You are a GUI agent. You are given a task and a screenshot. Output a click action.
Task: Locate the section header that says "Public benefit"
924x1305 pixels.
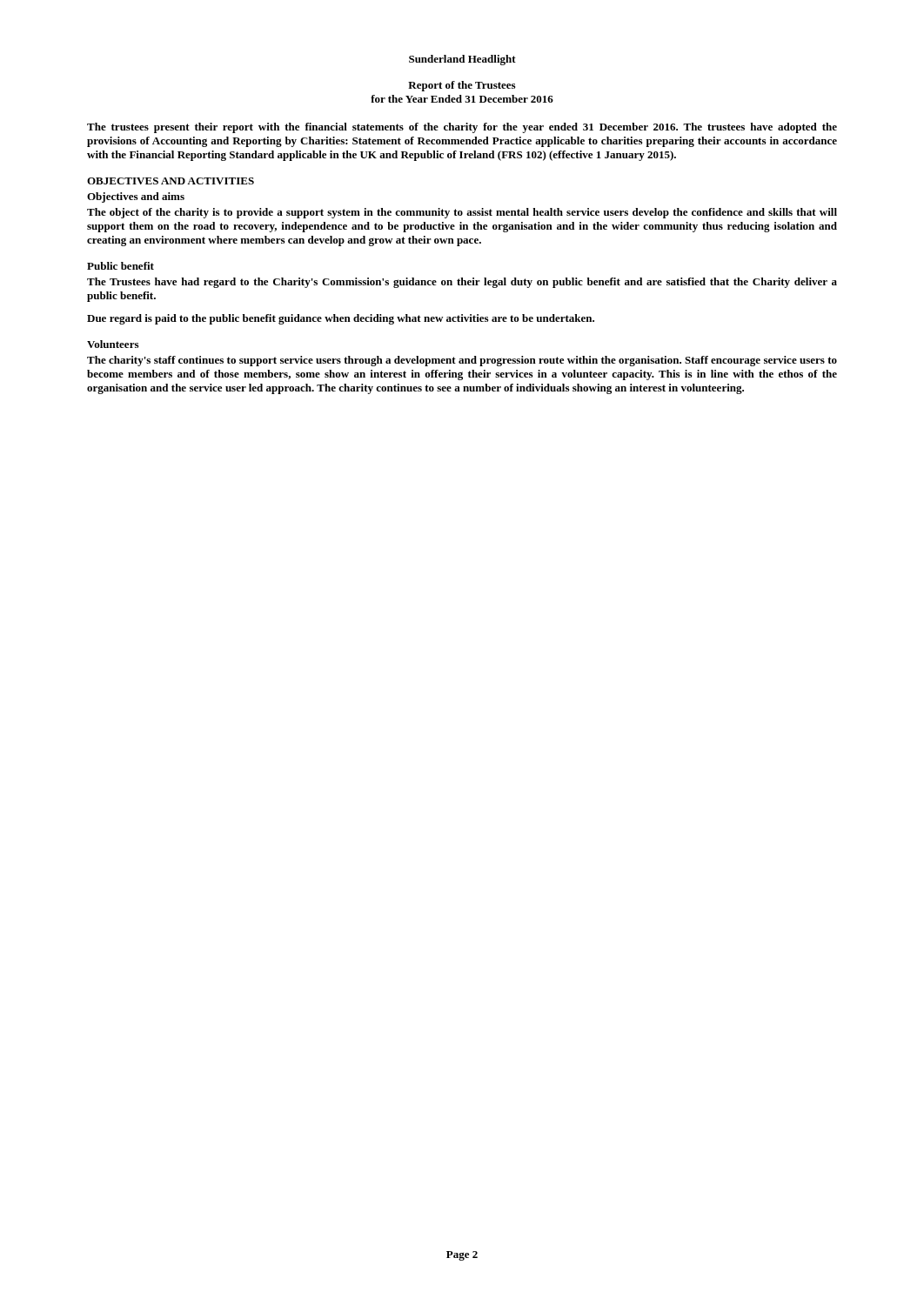coord(120,266)
